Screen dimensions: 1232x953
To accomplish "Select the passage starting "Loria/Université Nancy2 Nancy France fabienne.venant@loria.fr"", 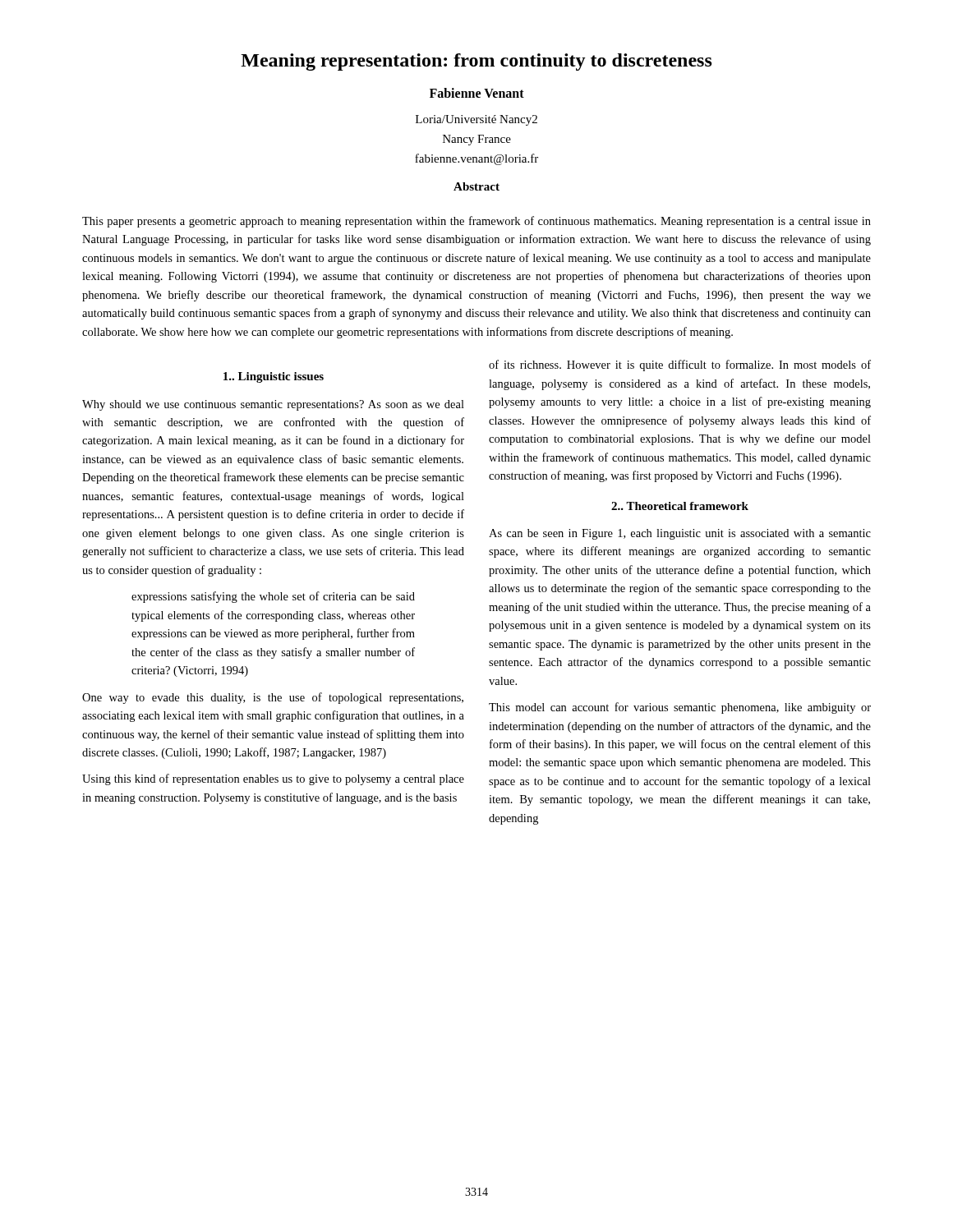I will [476, 139].
